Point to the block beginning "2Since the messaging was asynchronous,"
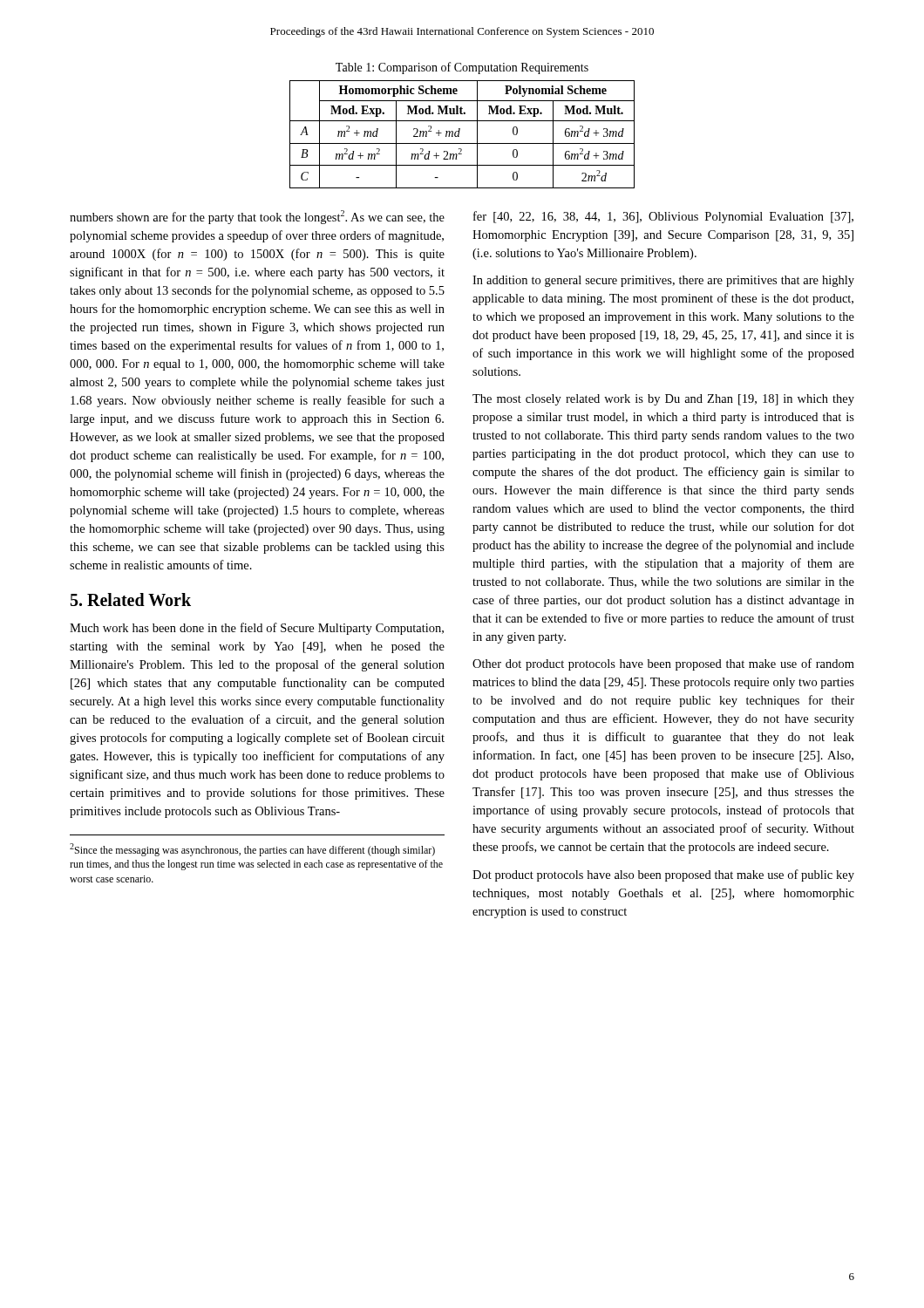The width and height of the screenshot is (924, 1308). pyautogui.click(x=256, y=863)
